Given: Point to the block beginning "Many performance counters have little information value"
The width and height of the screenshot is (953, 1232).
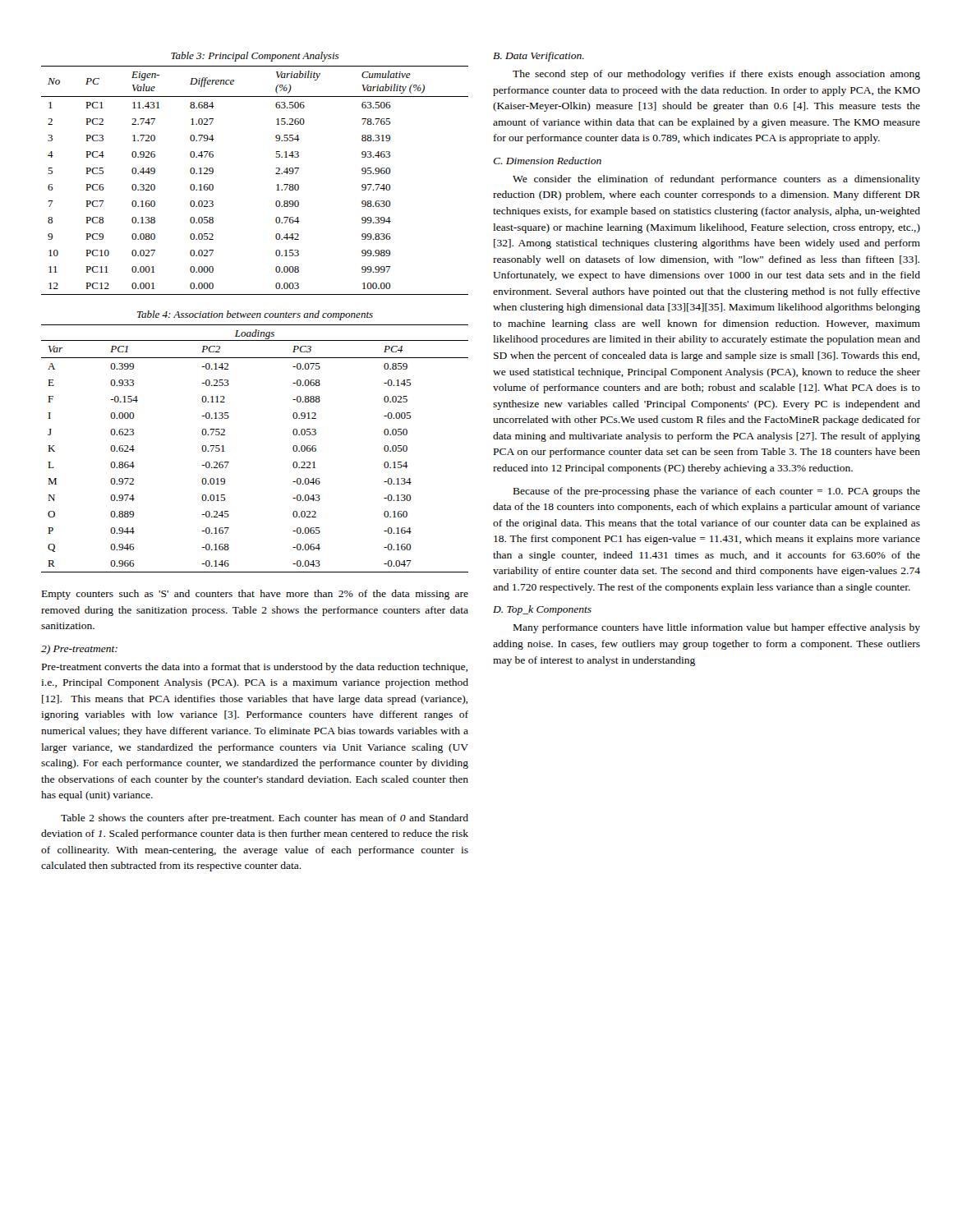Looking at the screenshot, I should [x=707, y=644].
